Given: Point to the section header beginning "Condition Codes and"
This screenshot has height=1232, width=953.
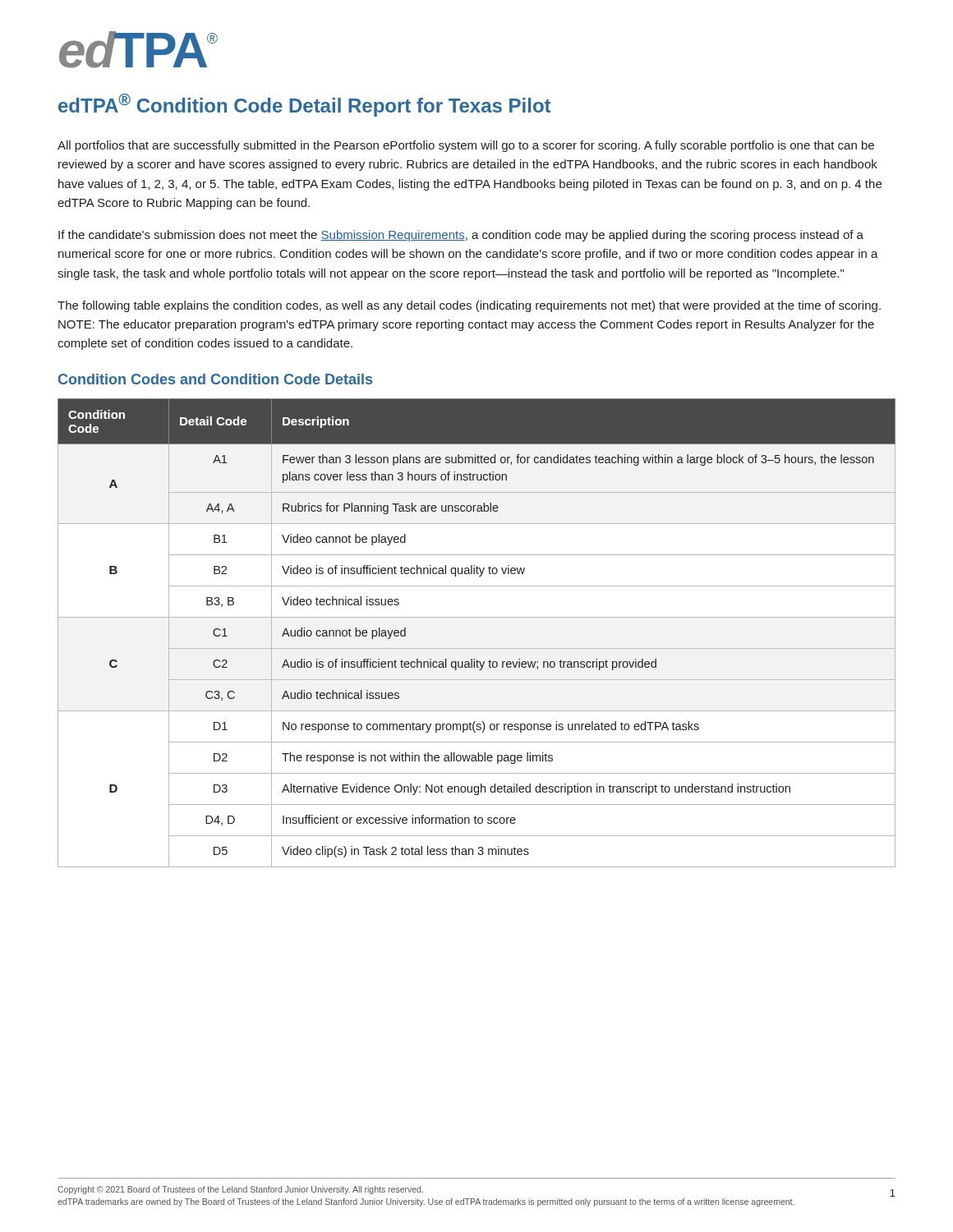Looking at the screenshot, I should pos(215,379).
